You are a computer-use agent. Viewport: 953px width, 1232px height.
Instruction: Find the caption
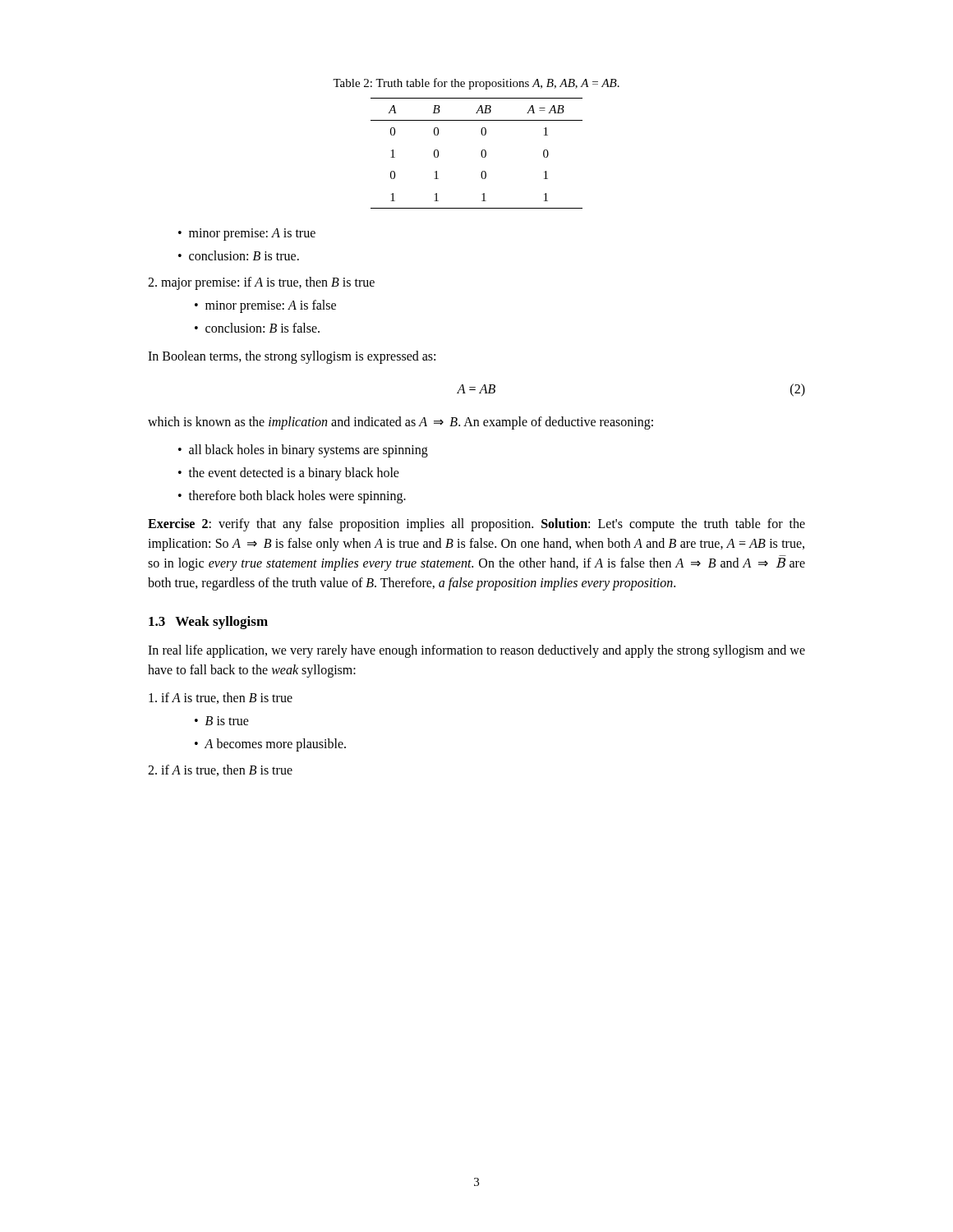(x=476, y=83)
